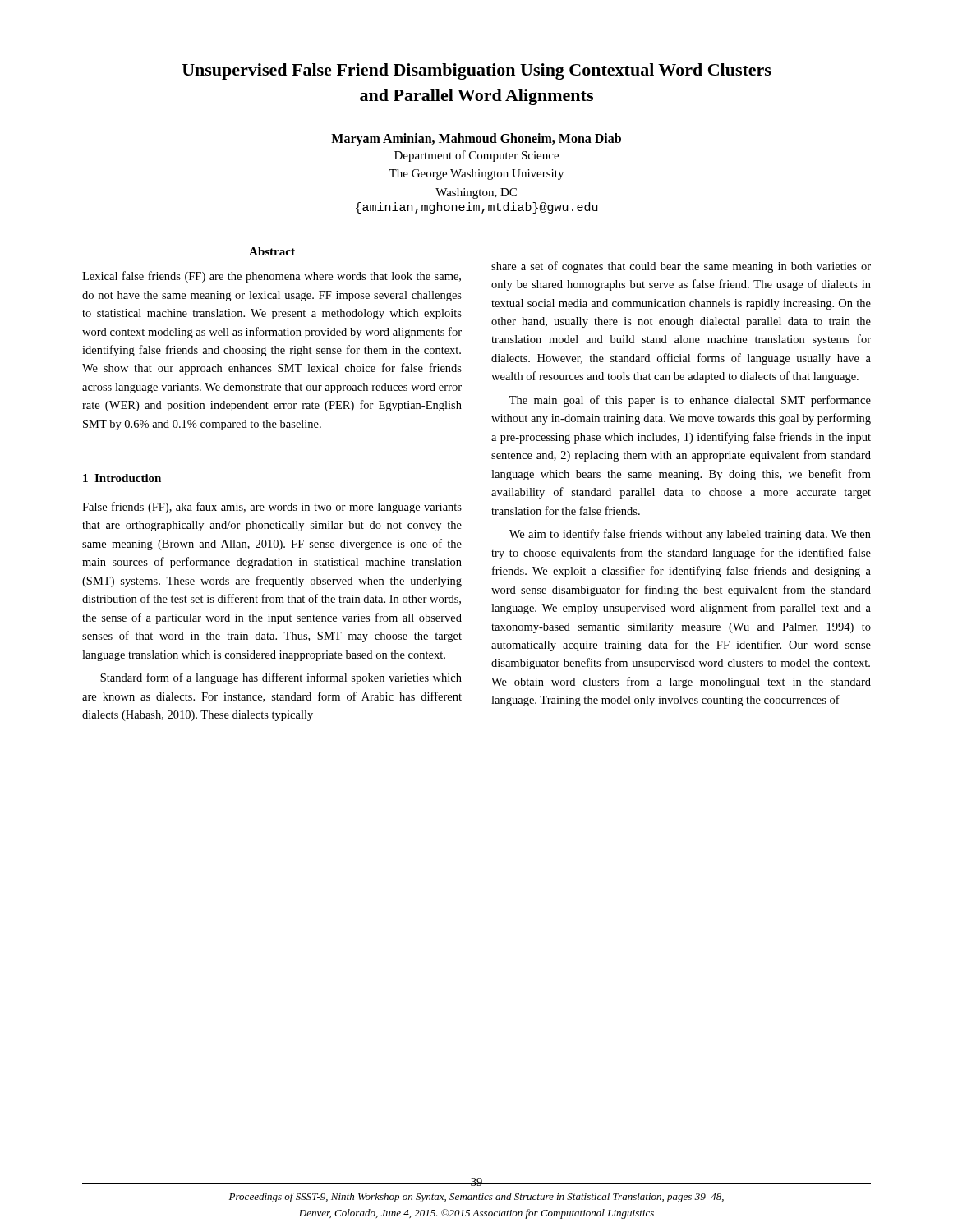The image size is (953, 1232).
Task: Select the text block containing "share a set of cognates"
Action: click(x=681, y=483)
